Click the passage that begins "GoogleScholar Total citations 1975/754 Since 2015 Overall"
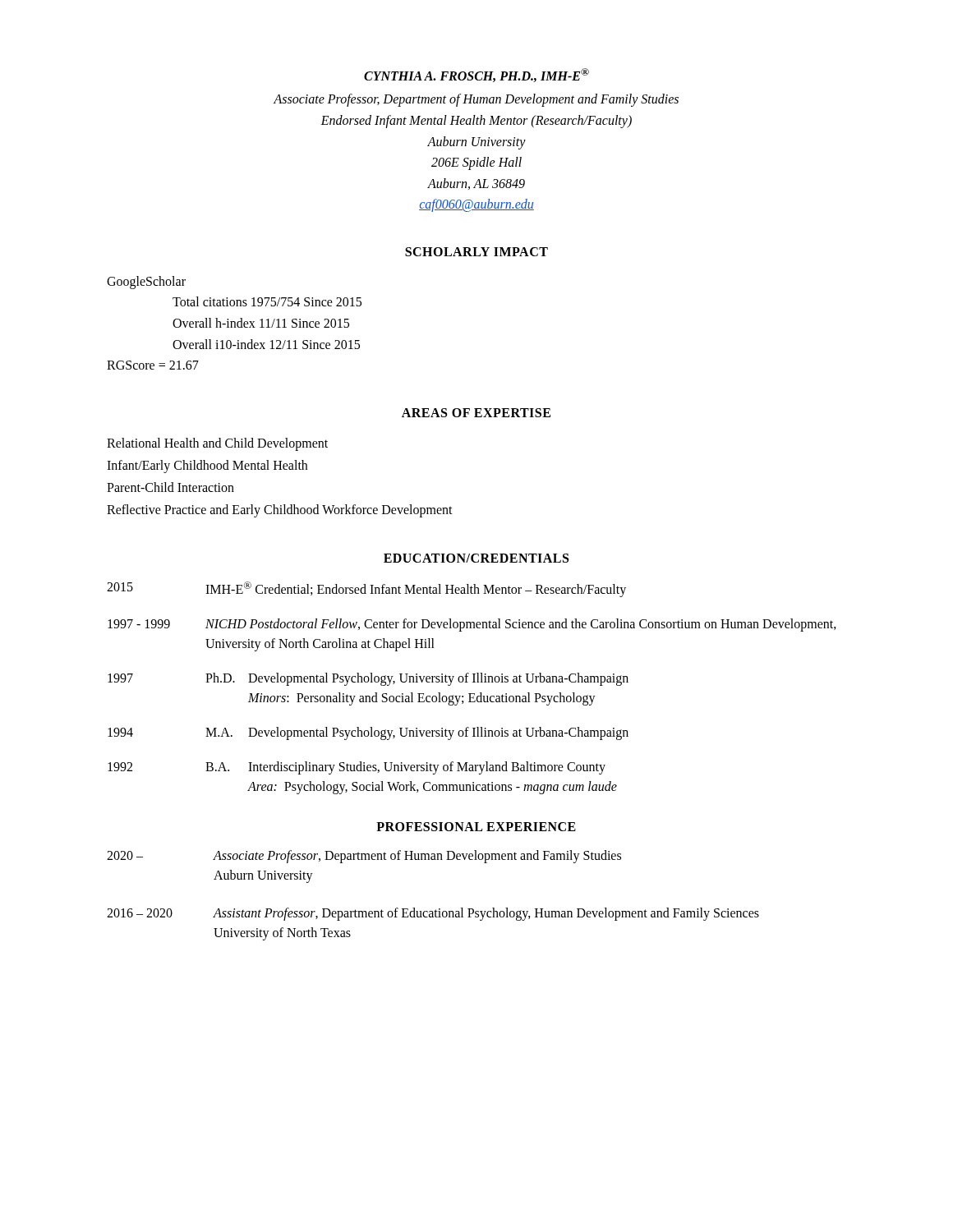 coord(235,323)
